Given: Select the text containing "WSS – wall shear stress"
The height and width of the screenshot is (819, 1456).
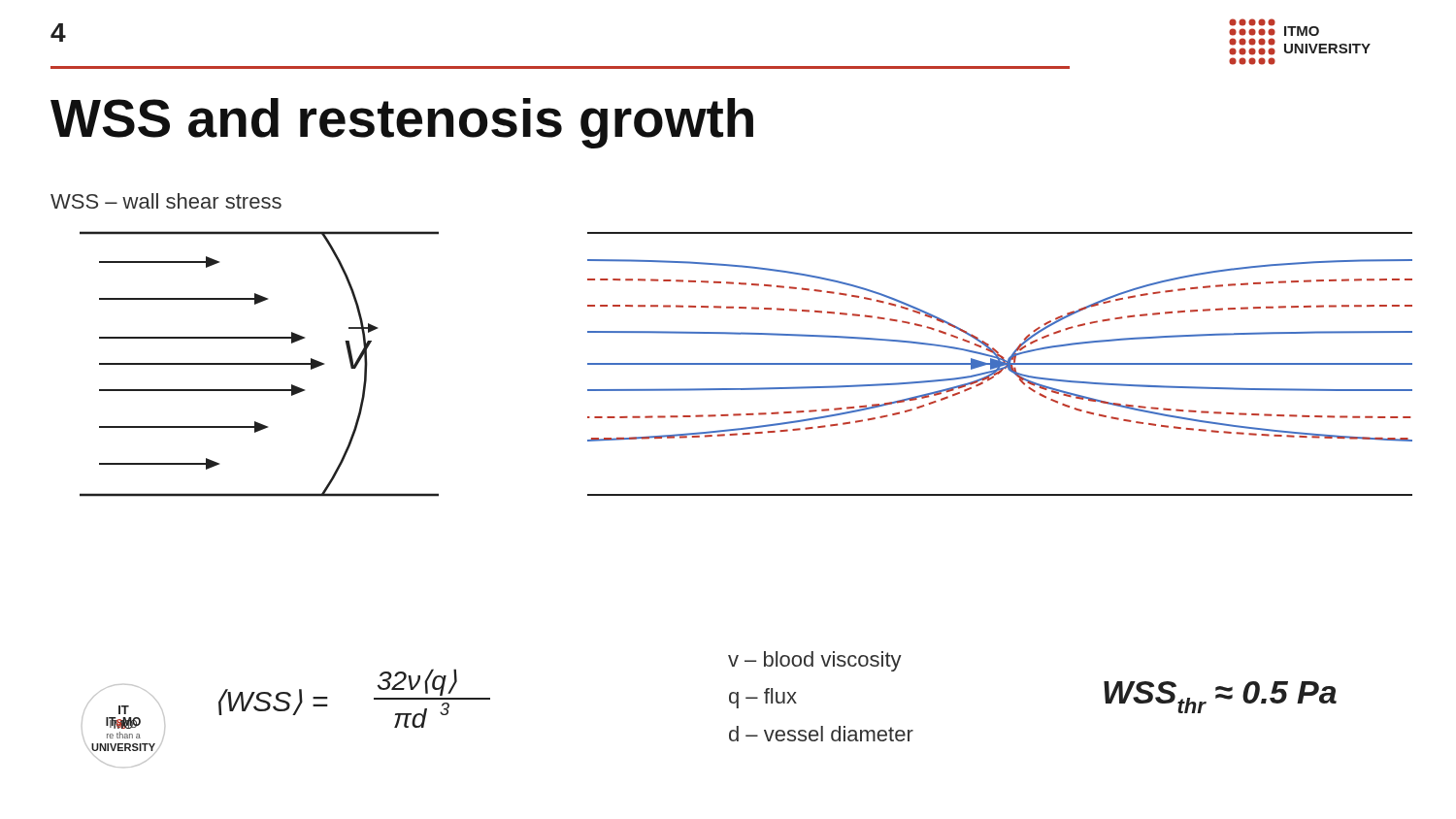Looking at the screenshot, I should tap(166, 201).
